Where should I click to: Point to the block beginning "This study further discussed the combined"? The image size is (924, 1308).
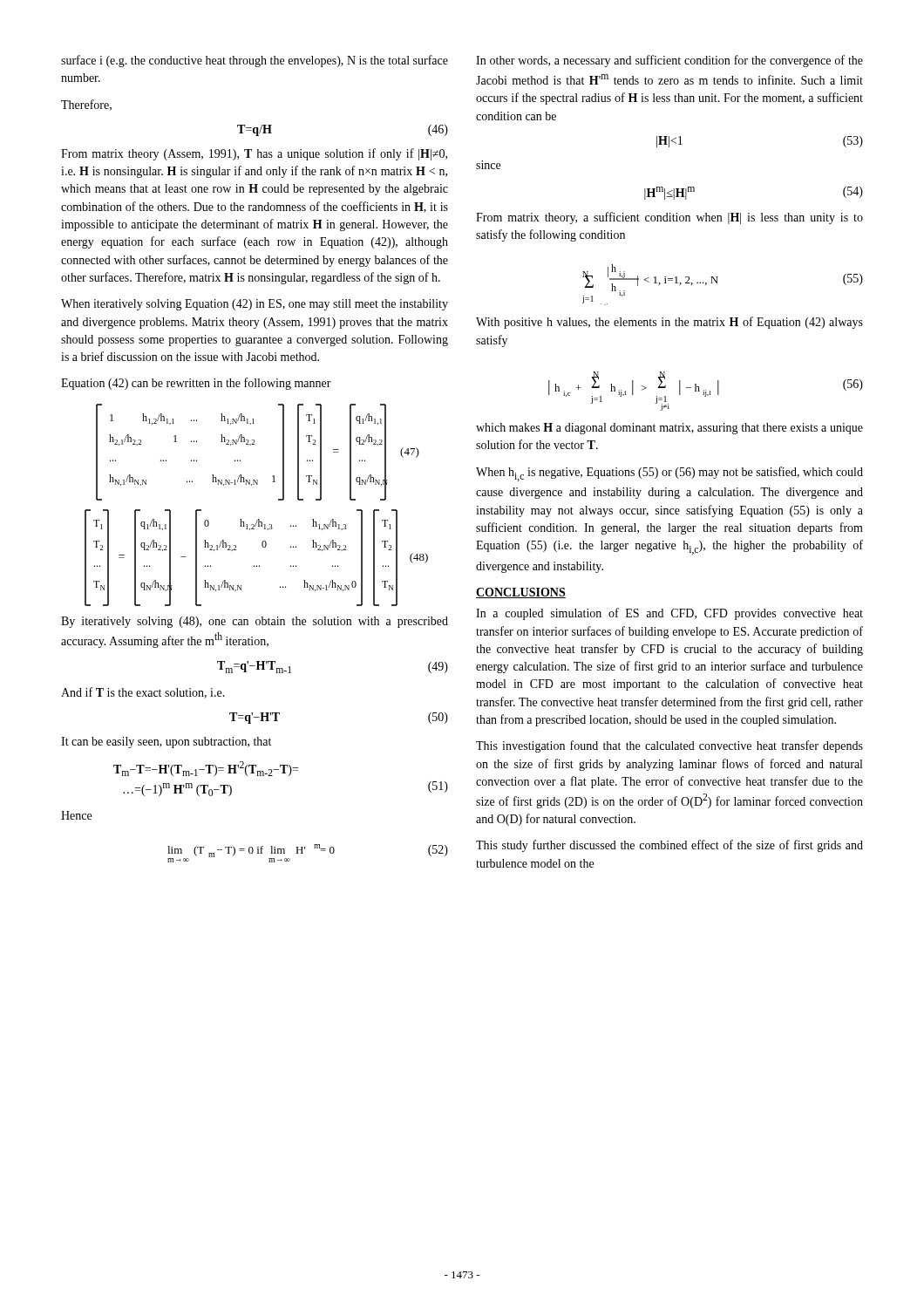pos(669,855)
